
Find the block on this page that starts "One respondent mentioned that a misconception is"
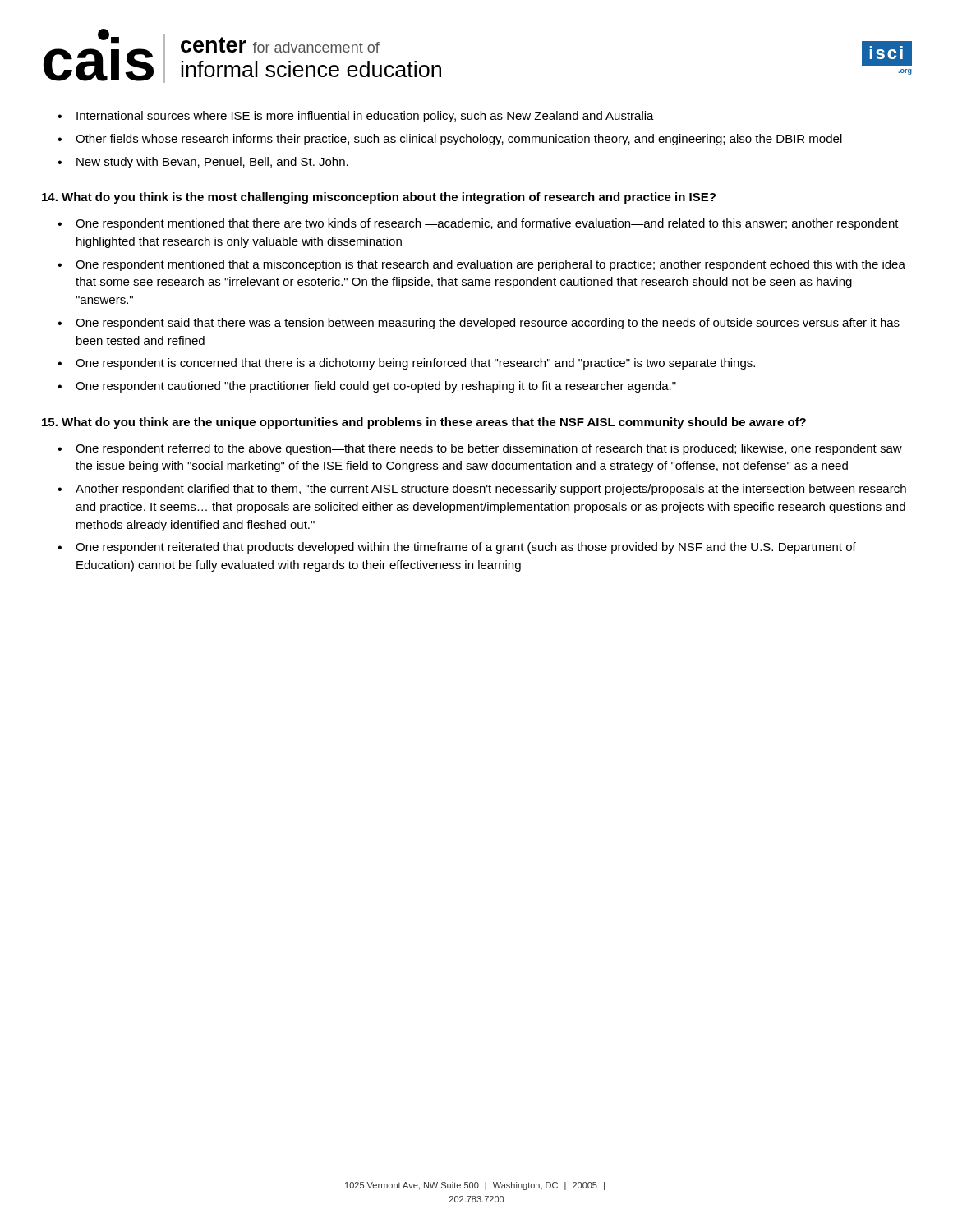(x=490, y=282)
